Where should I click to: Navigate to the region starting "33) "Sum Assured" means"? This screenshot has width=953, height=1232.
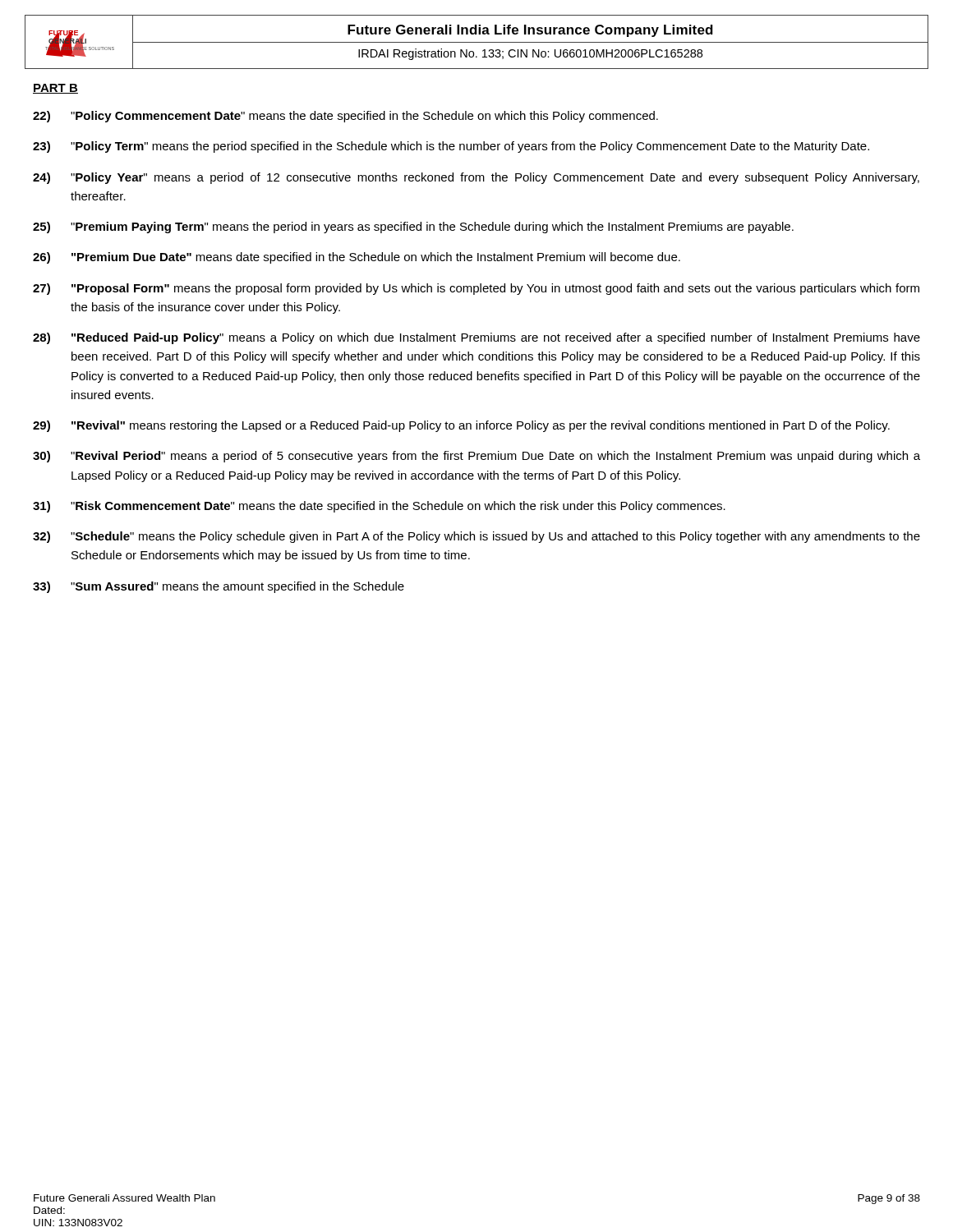coord(219,586)
